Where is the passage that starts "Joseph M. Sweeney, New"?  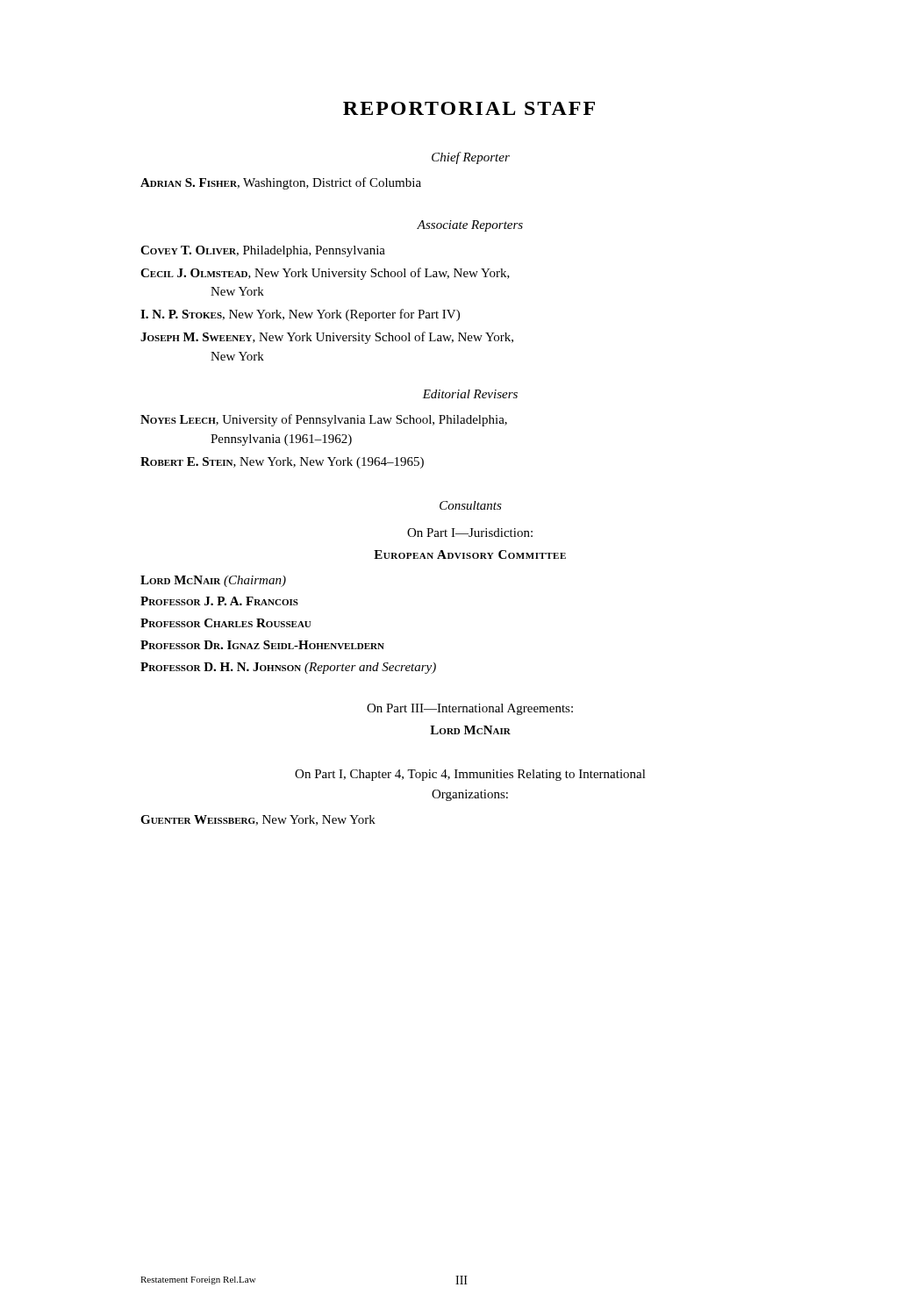coord(327,346)
